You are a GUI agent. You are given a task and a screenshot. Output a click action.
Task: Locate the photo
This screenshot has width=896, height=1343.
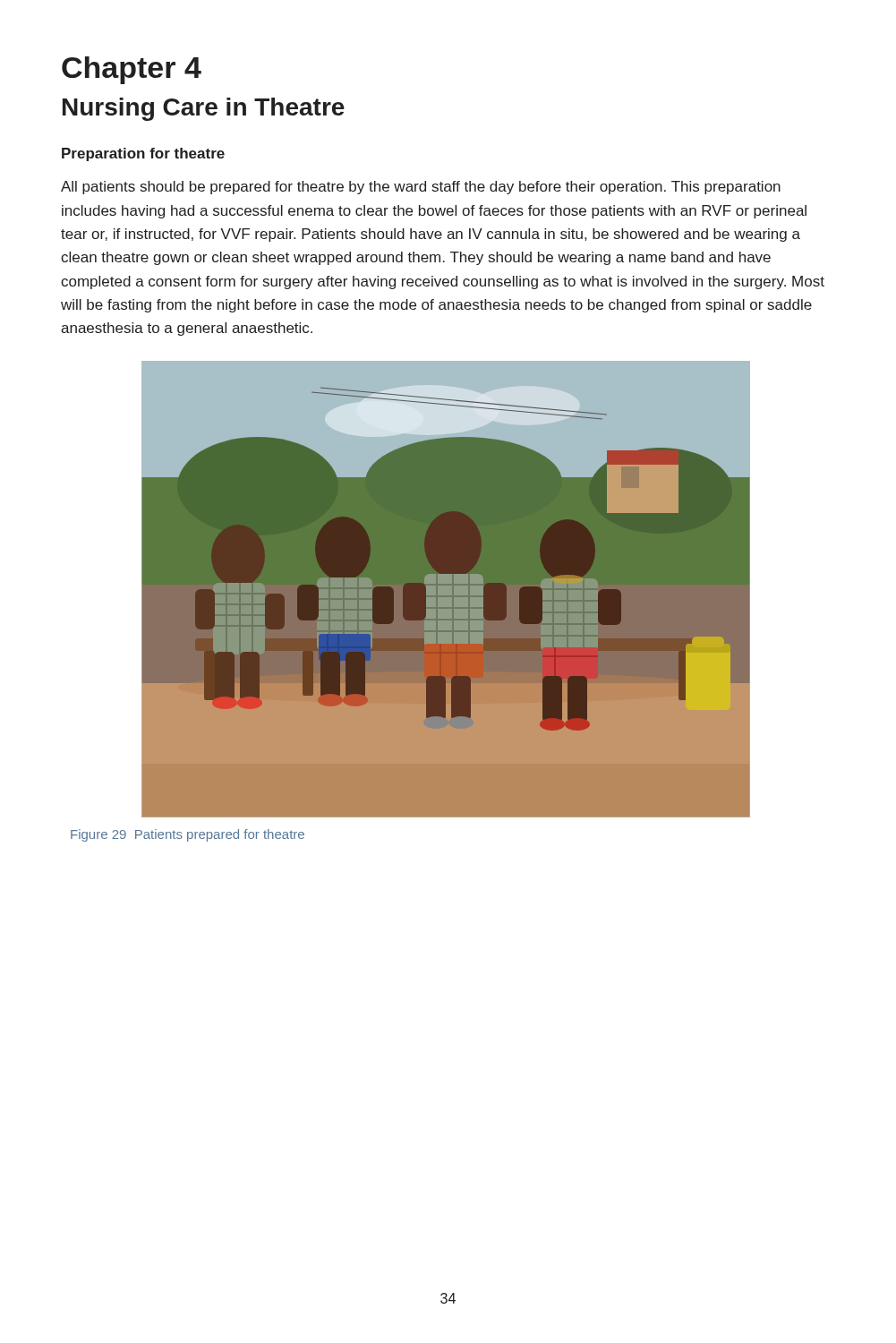[x=446, y=589]
